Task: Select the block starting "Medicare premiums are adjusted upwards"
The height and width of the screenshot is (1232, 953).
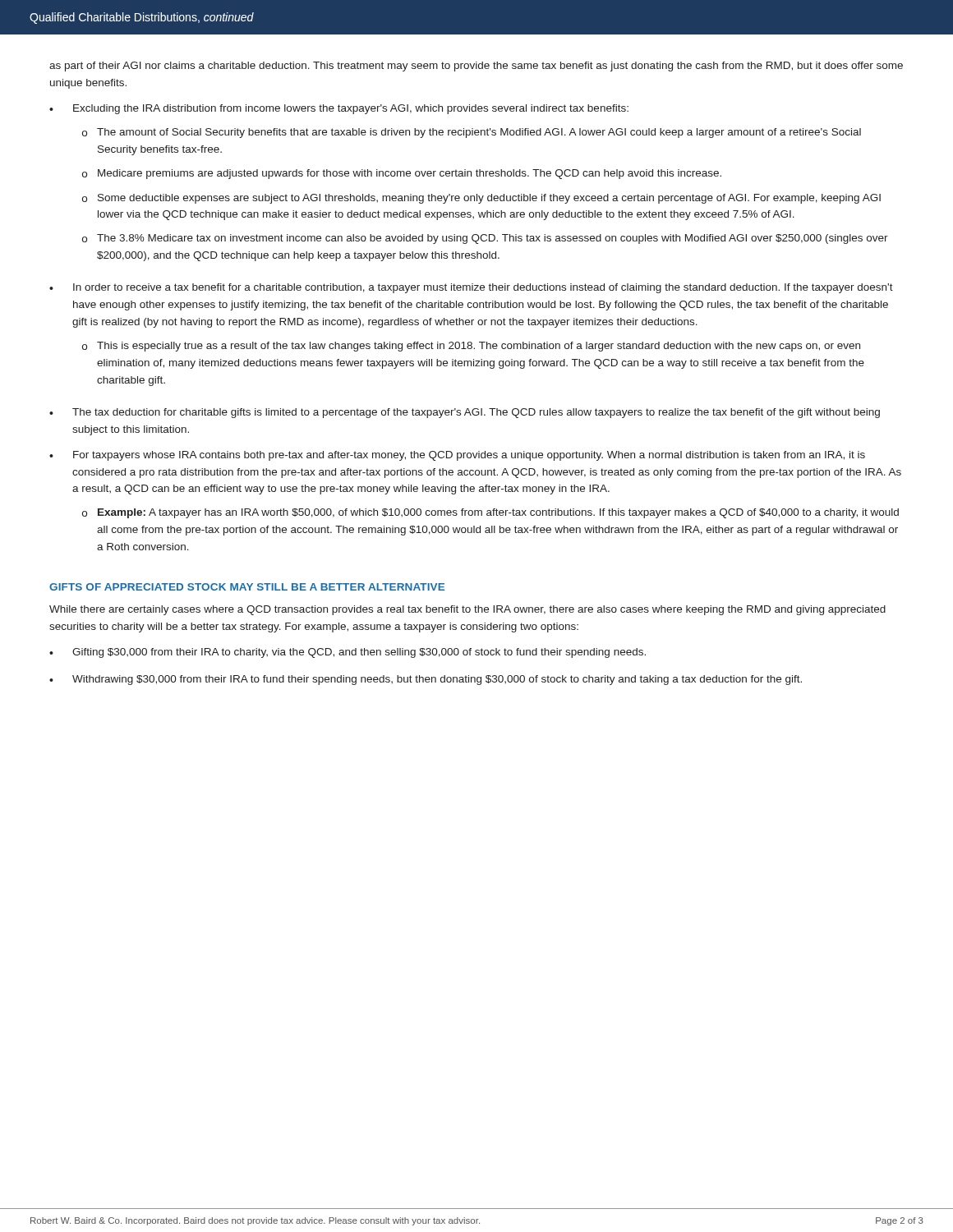Action: [x=410, y=173]
